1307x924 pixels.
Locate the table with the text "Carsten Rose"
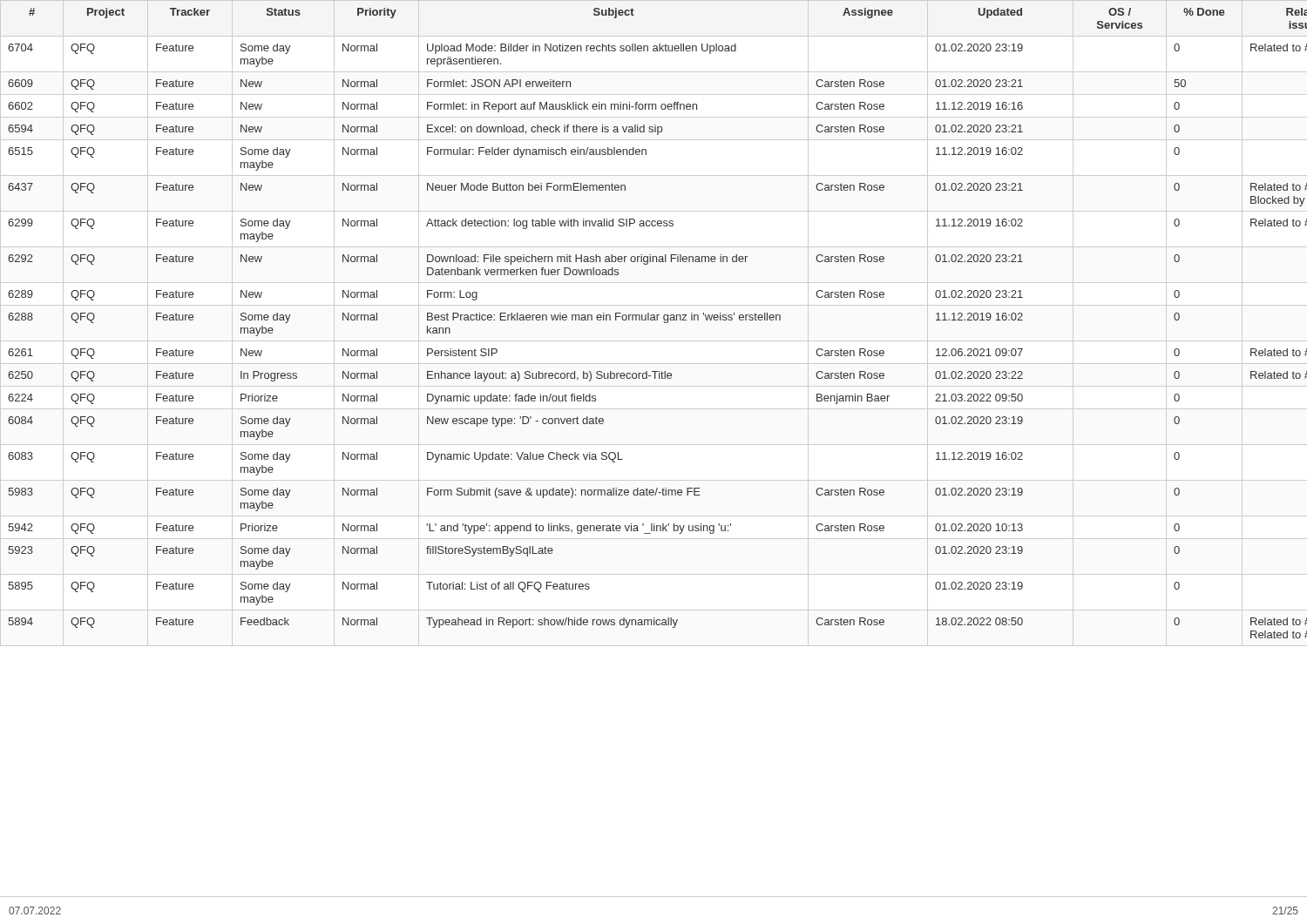tap(654, 448)
